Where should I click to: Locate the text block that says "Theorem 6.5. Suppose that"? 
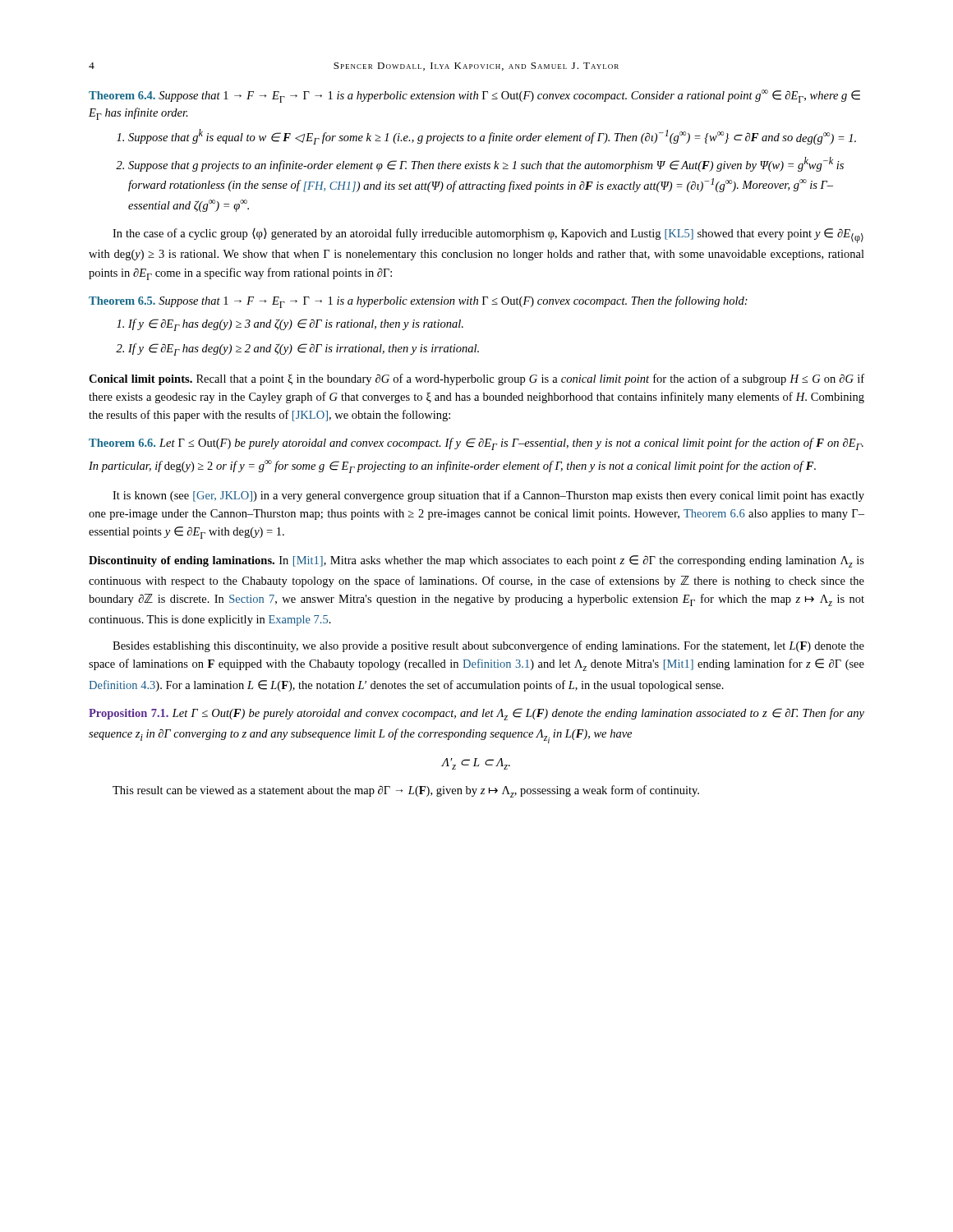tap(418, 302)
